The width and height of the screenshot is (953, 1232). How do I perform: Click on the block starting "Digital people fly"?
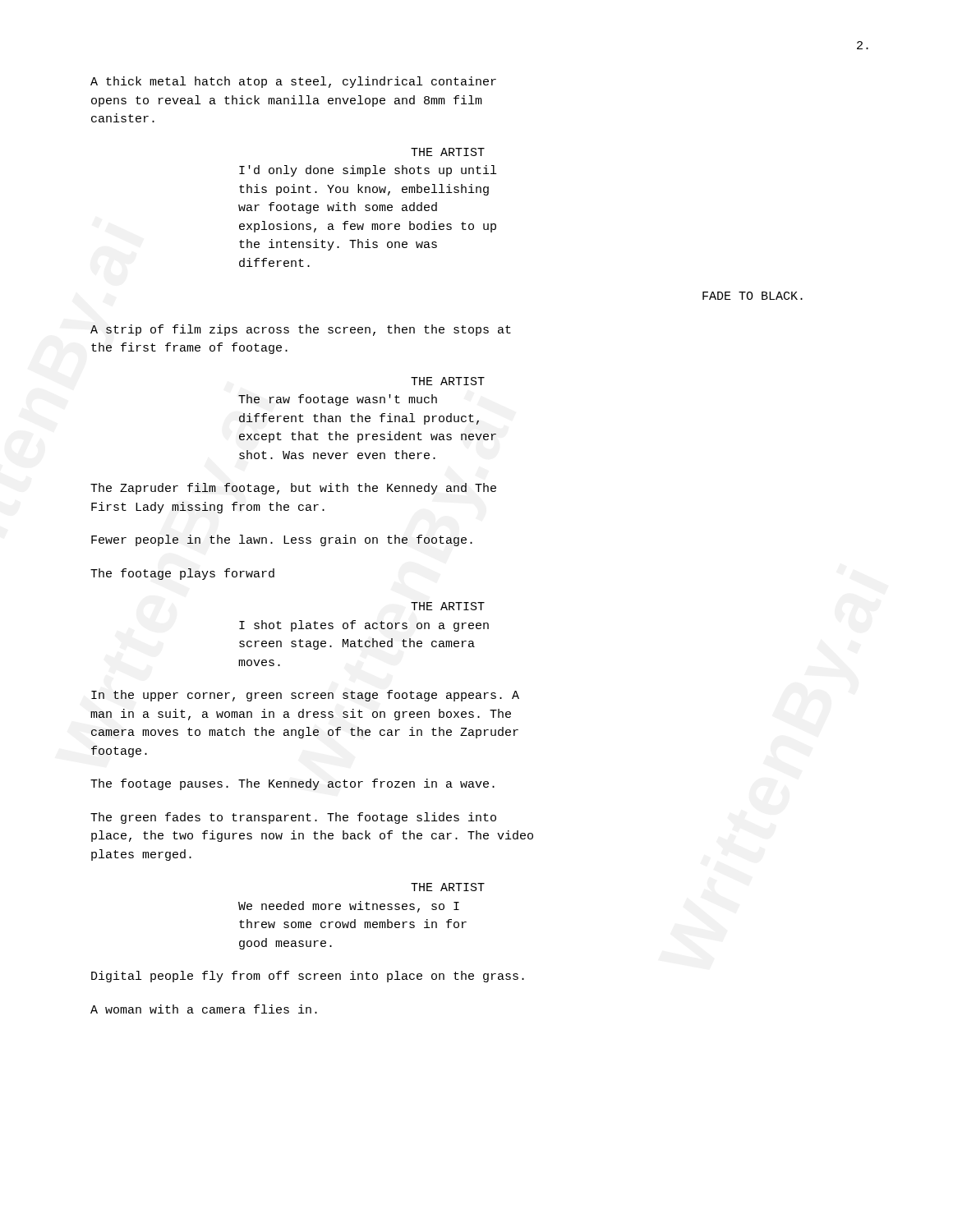pos(309,977)
